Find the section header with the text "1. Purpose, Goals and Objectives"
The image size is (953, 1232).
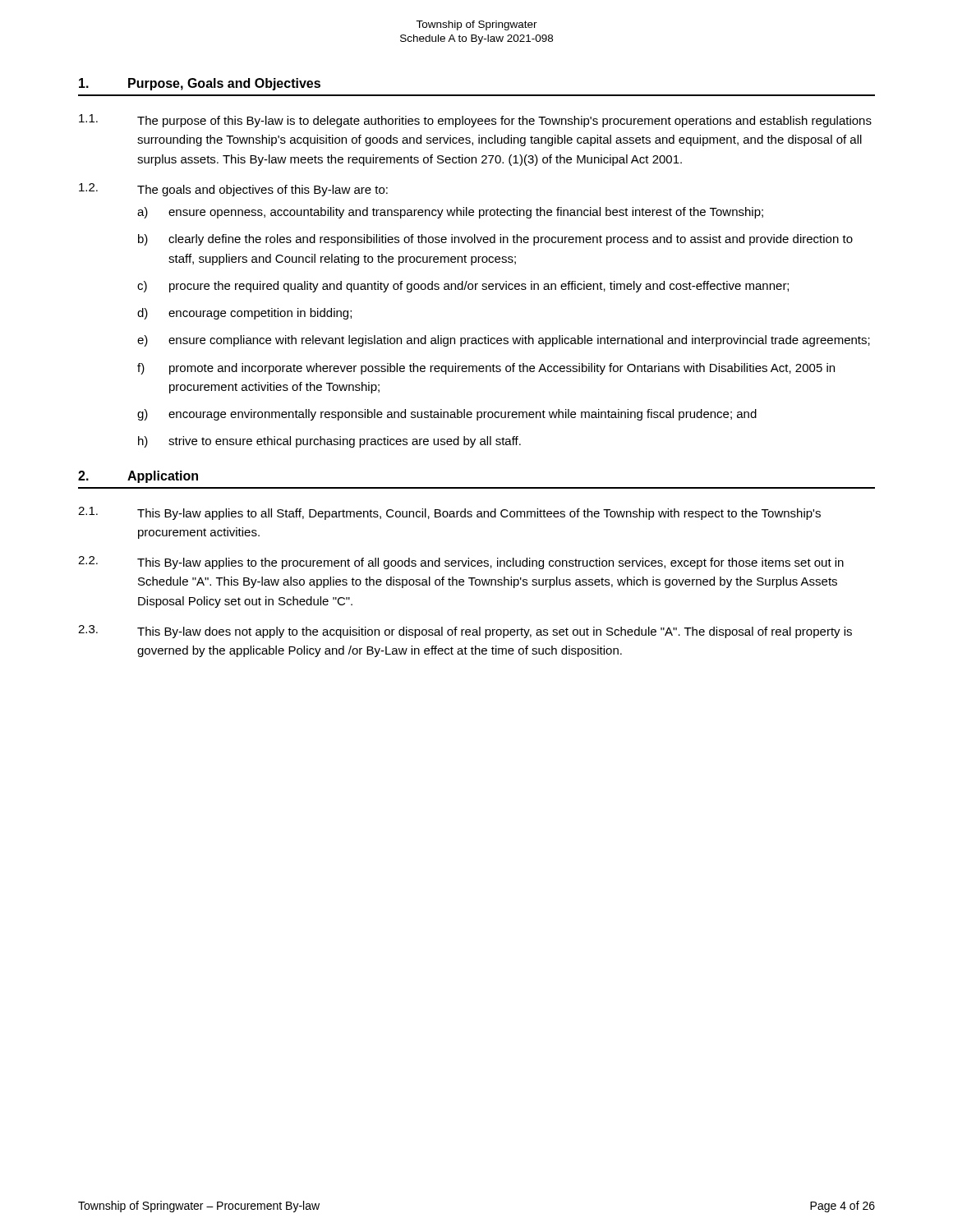(x=200, y=84)
